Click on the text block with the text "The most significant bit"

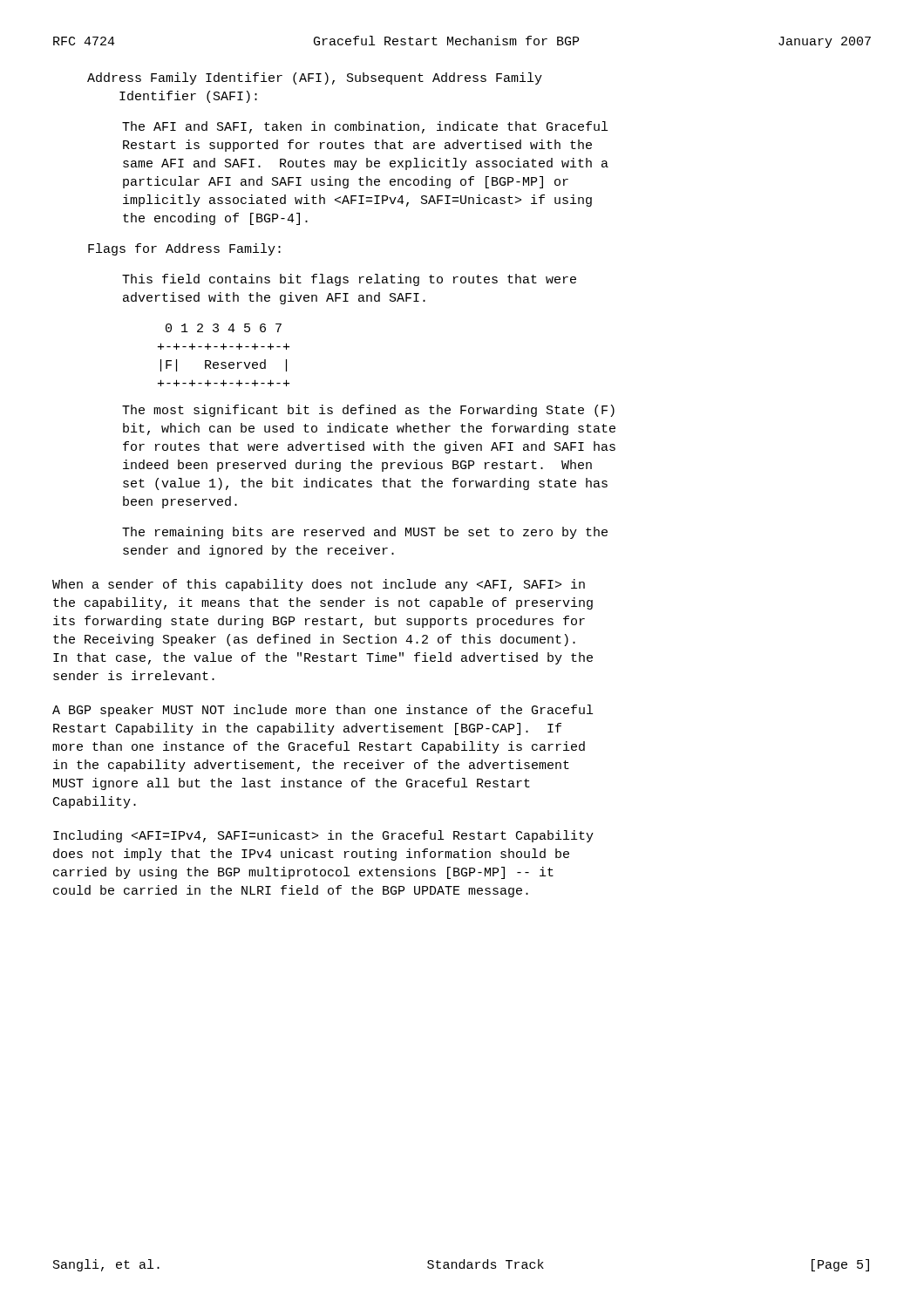[x=369, y=457]
